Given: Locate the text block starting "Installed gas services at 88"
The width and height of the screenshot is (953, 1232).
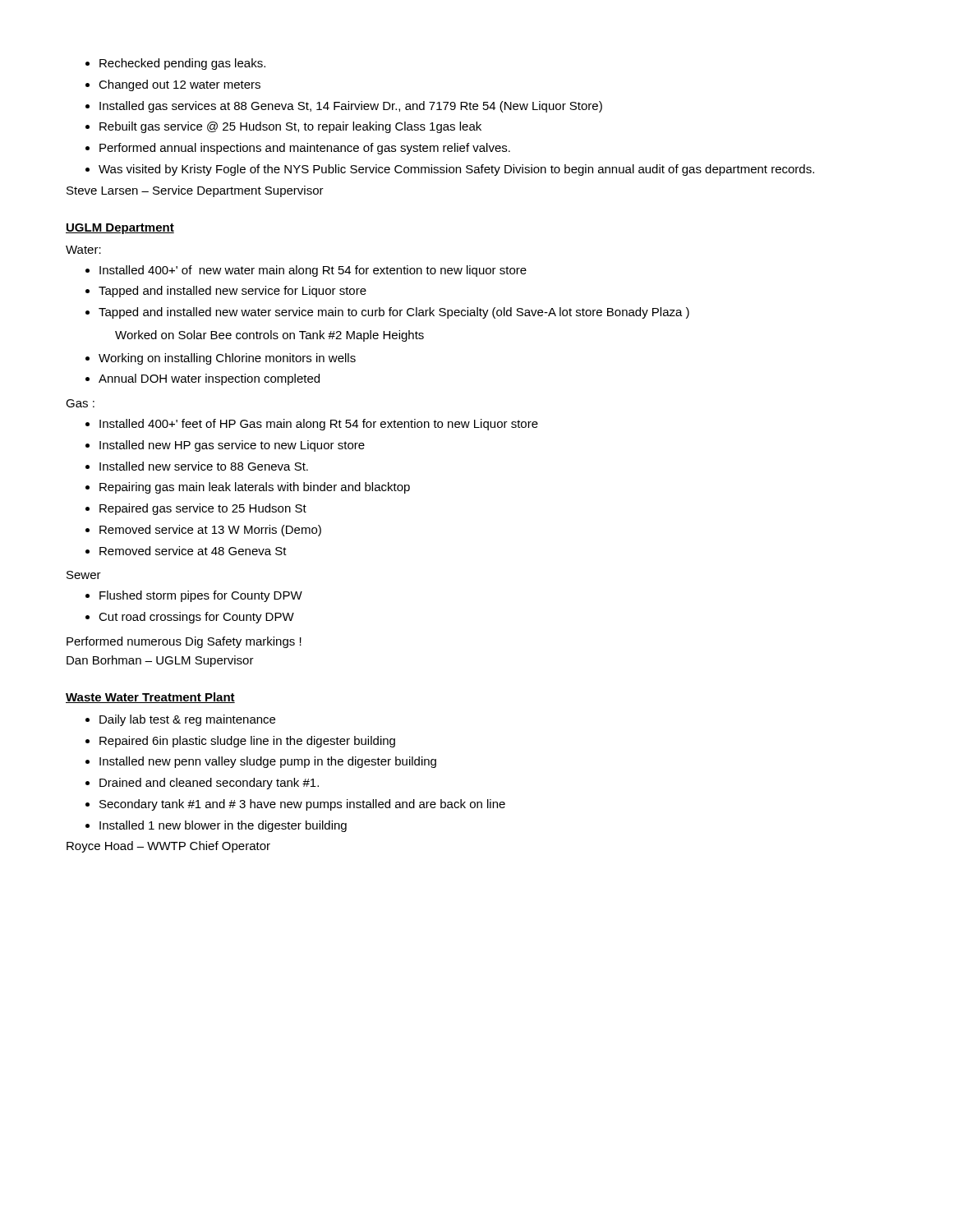Looking at the screenshot, I should pyautogui.click(x=493, y=105).
